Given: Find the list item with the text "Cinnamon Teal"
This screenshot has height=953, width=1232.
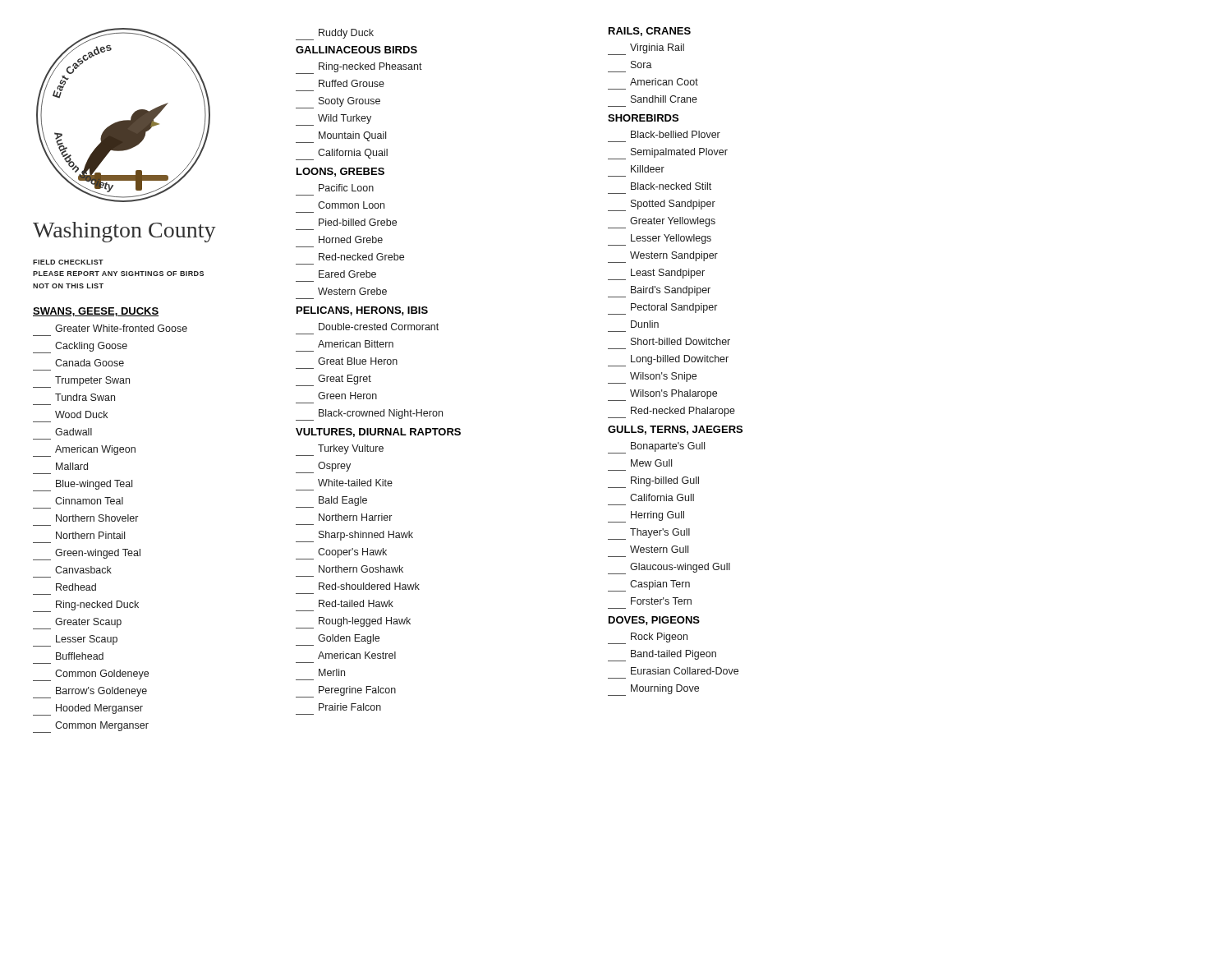Looking at the screenshot, I should coord(78,501).
